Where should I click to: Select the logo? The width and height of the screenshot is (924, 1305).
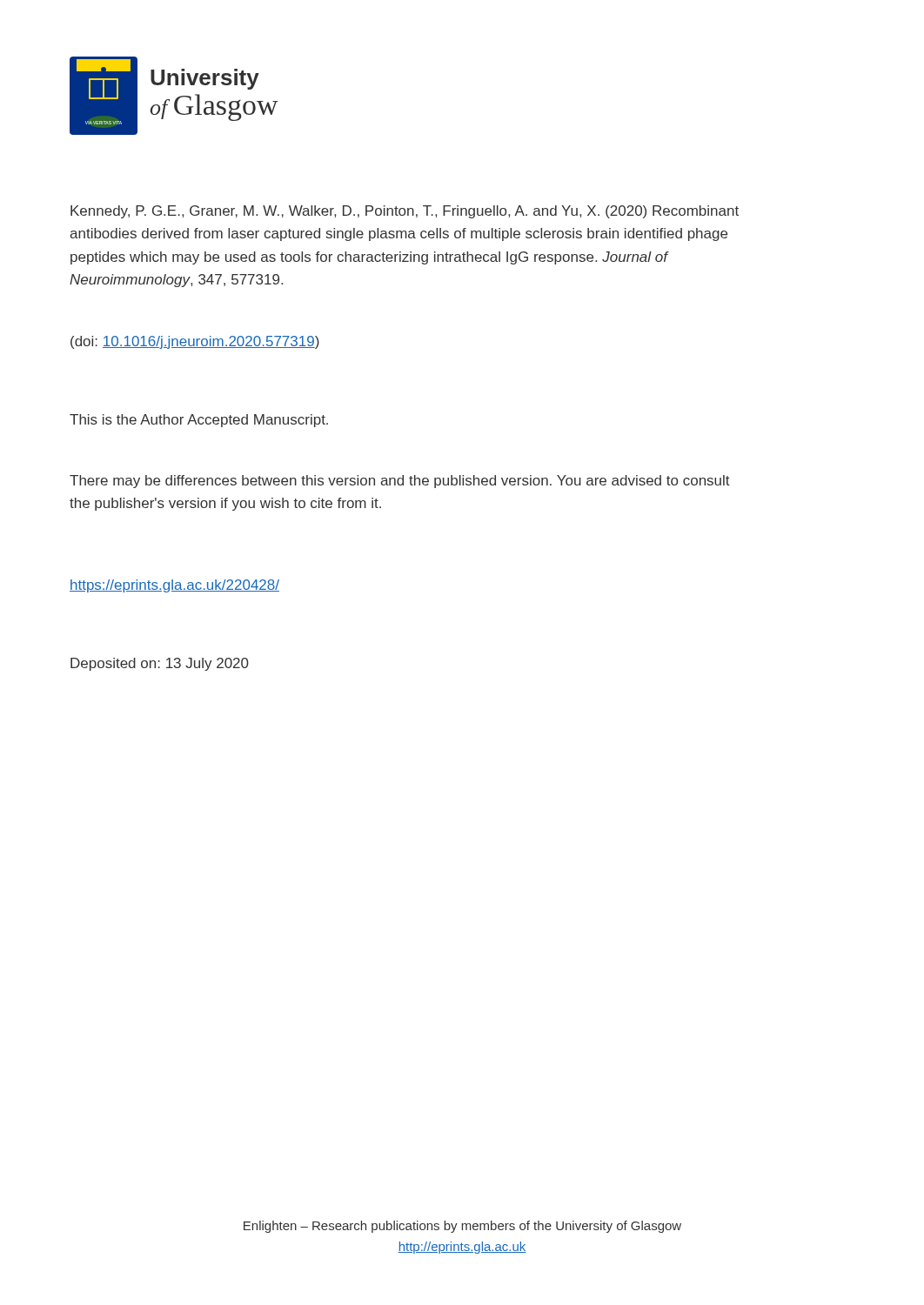183,96
